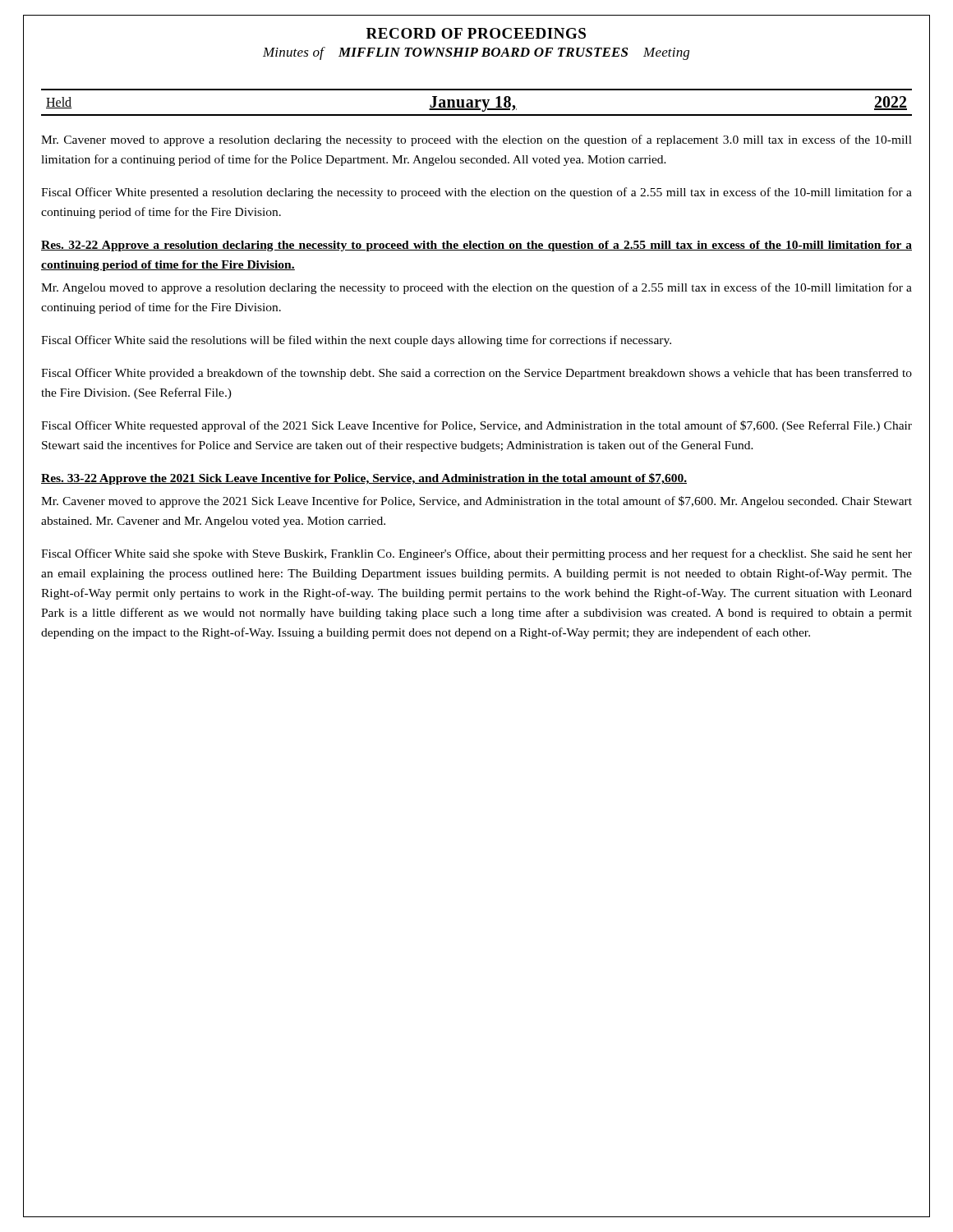953x1232 pixels.
Task: Locate the region starting "Fiscal Officer White requested approval of the"
Action: click(476, 435)
